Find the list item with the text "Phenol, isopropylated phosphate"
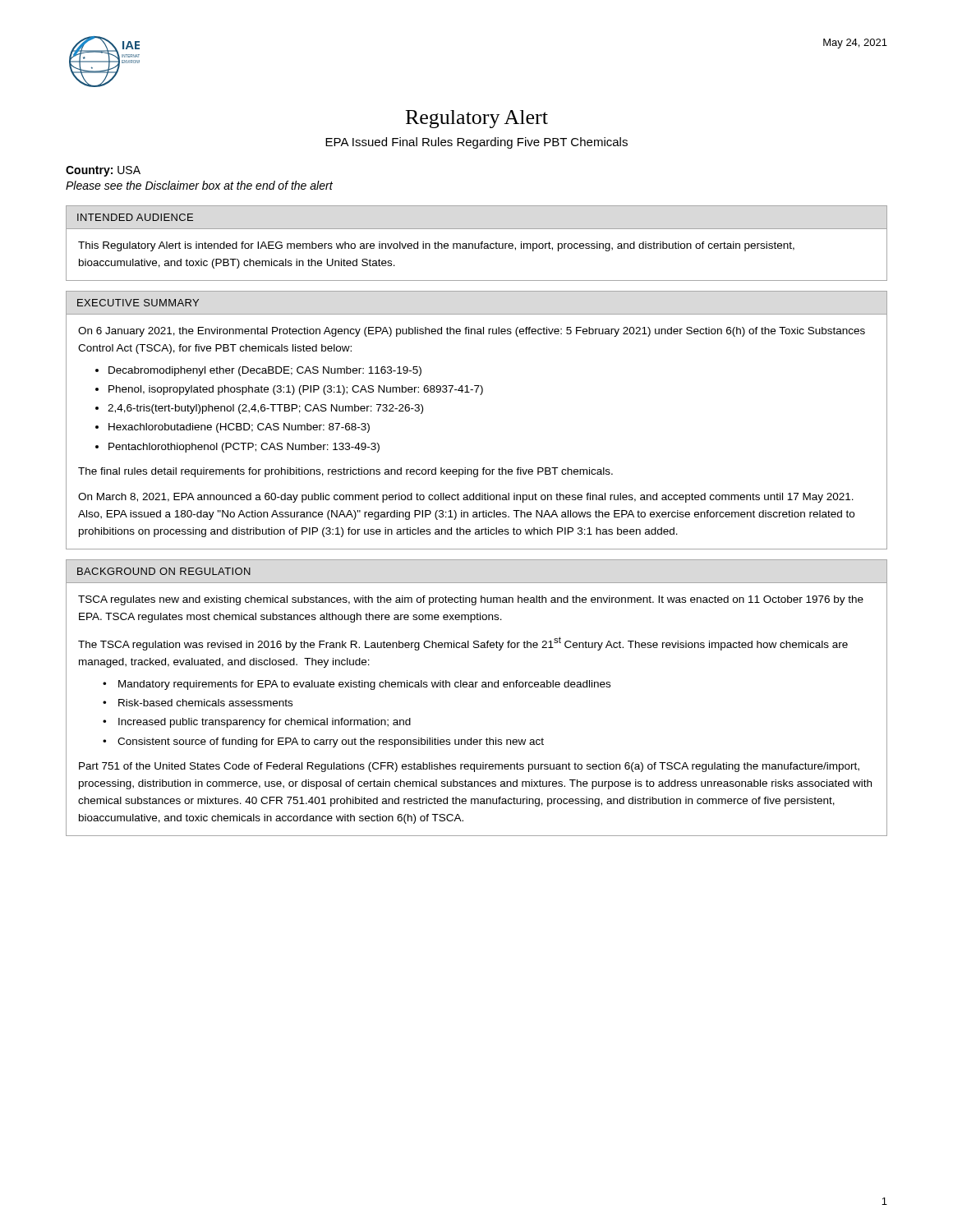Image resolution: width=953 pixels, height=1232 pixels. 296,389
